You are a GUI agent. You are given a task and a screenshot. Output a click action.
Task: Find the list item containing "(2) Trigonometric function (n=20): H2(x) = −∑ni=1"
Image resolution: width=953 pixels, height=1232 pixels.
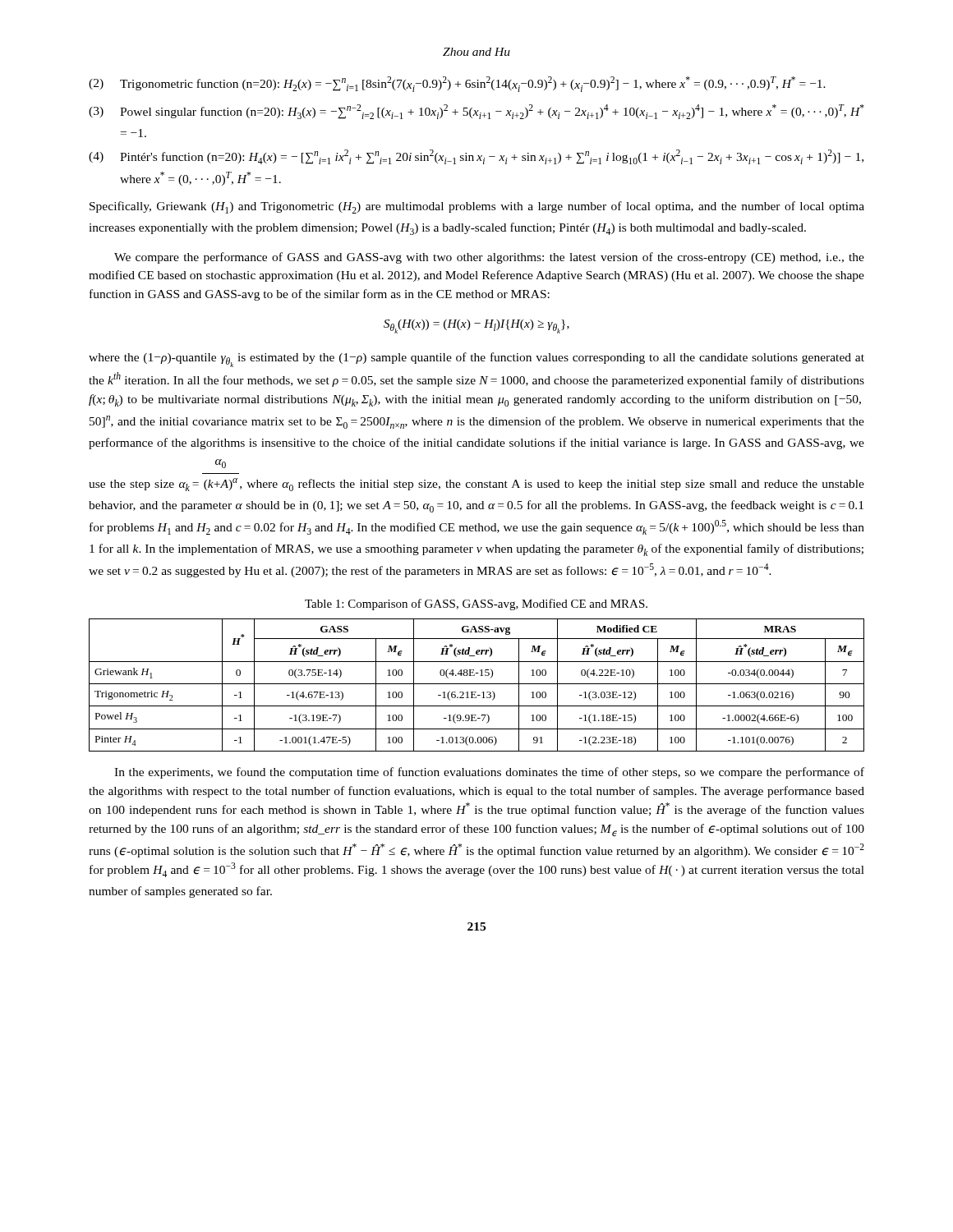point(476,85)
